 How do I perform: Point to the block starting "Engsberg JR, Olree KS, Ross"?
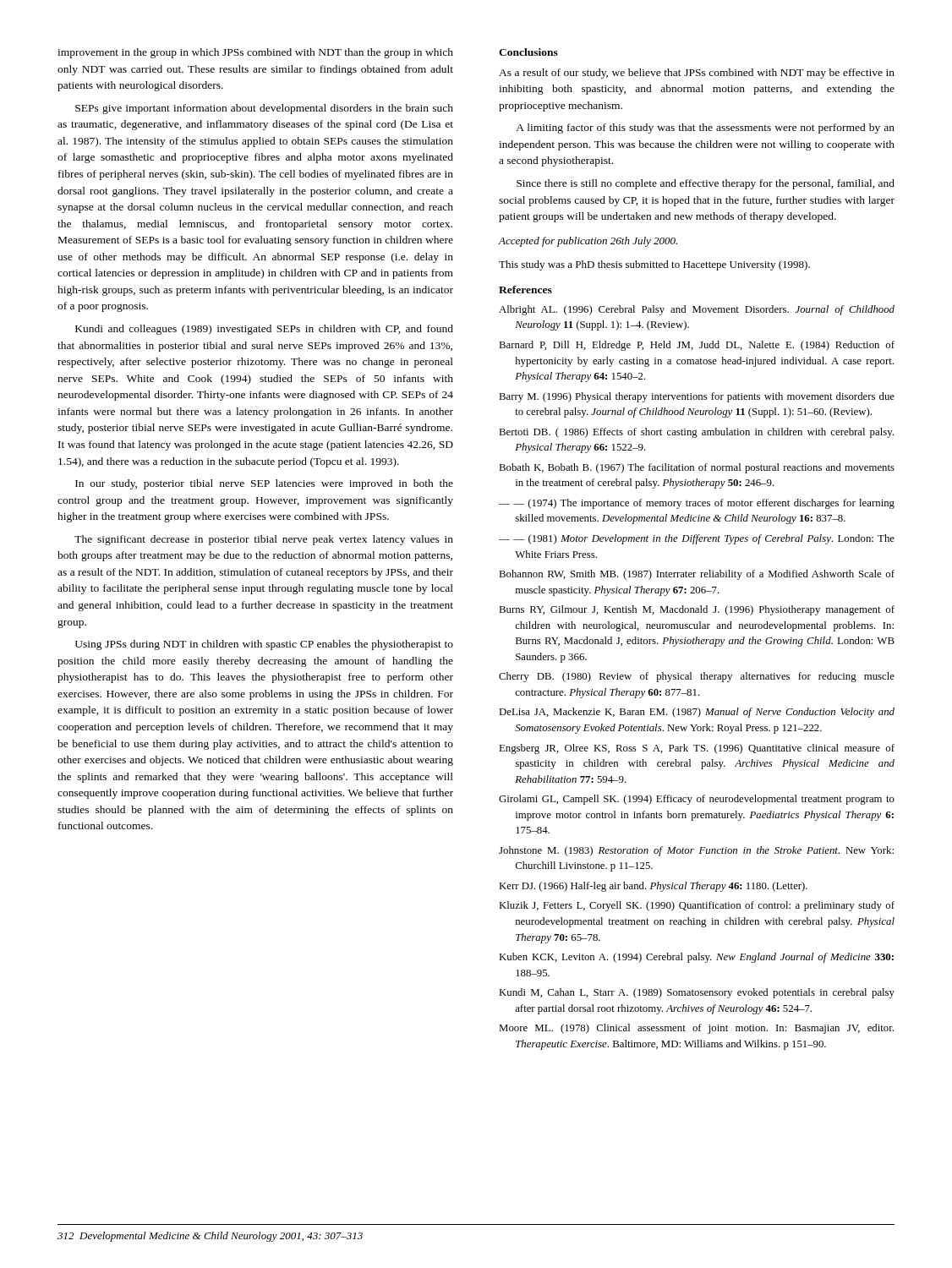697,764
